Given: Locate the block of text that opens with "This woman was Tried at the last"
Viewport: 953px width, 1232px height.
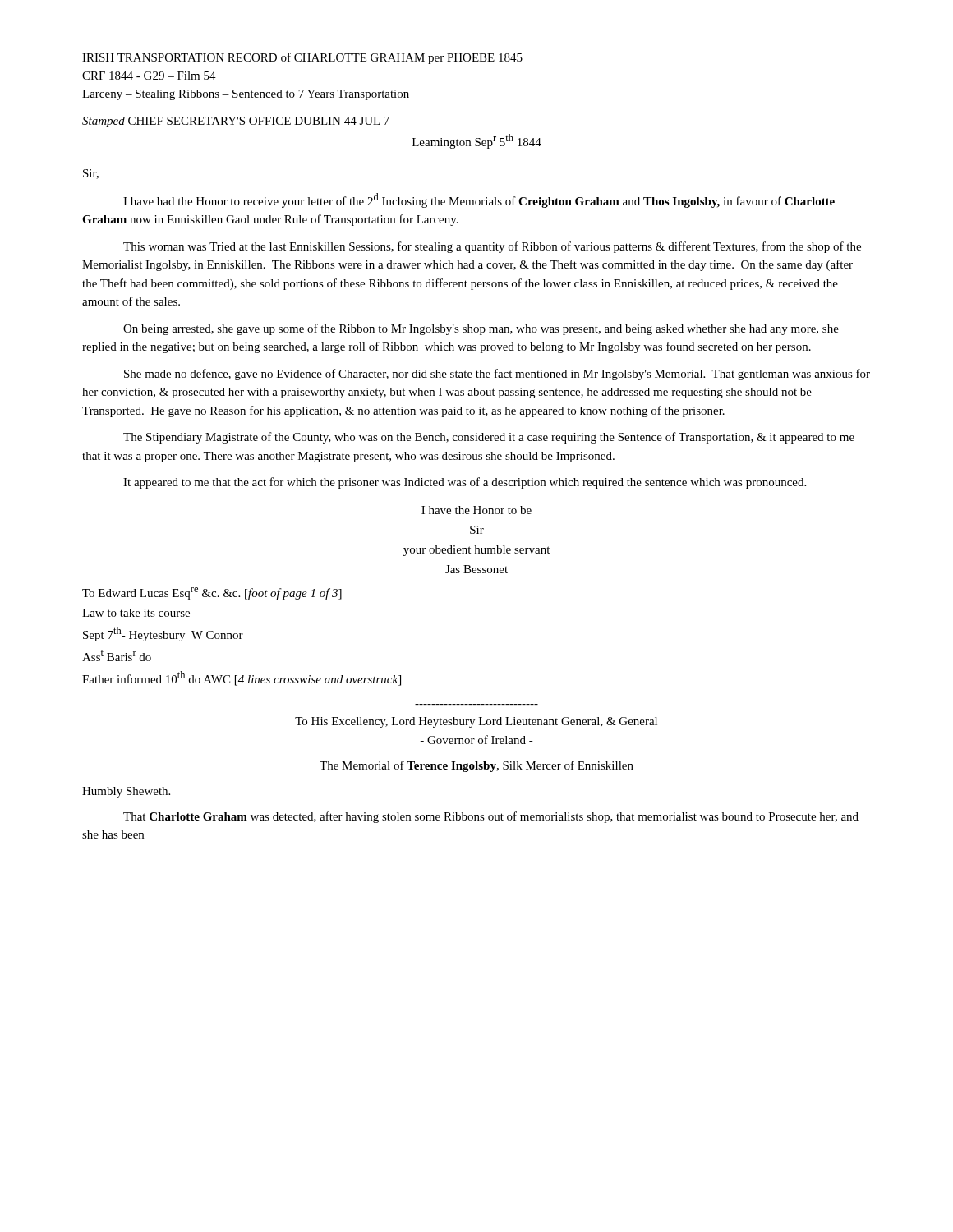Looking at the screenshot, I should tap(472, 274).
